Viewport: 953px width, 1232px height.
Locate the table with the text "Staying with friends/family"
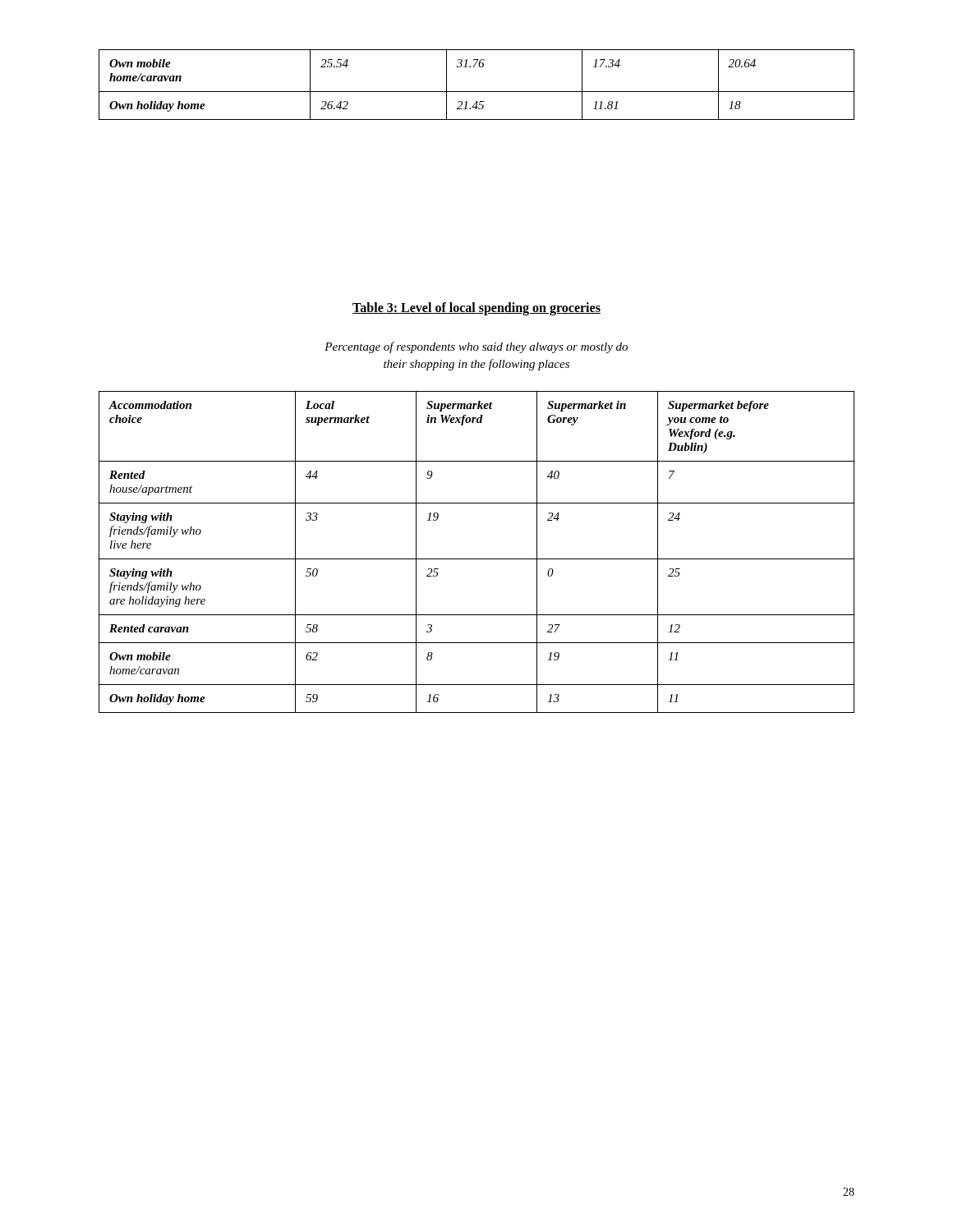[x=476, y=552]
